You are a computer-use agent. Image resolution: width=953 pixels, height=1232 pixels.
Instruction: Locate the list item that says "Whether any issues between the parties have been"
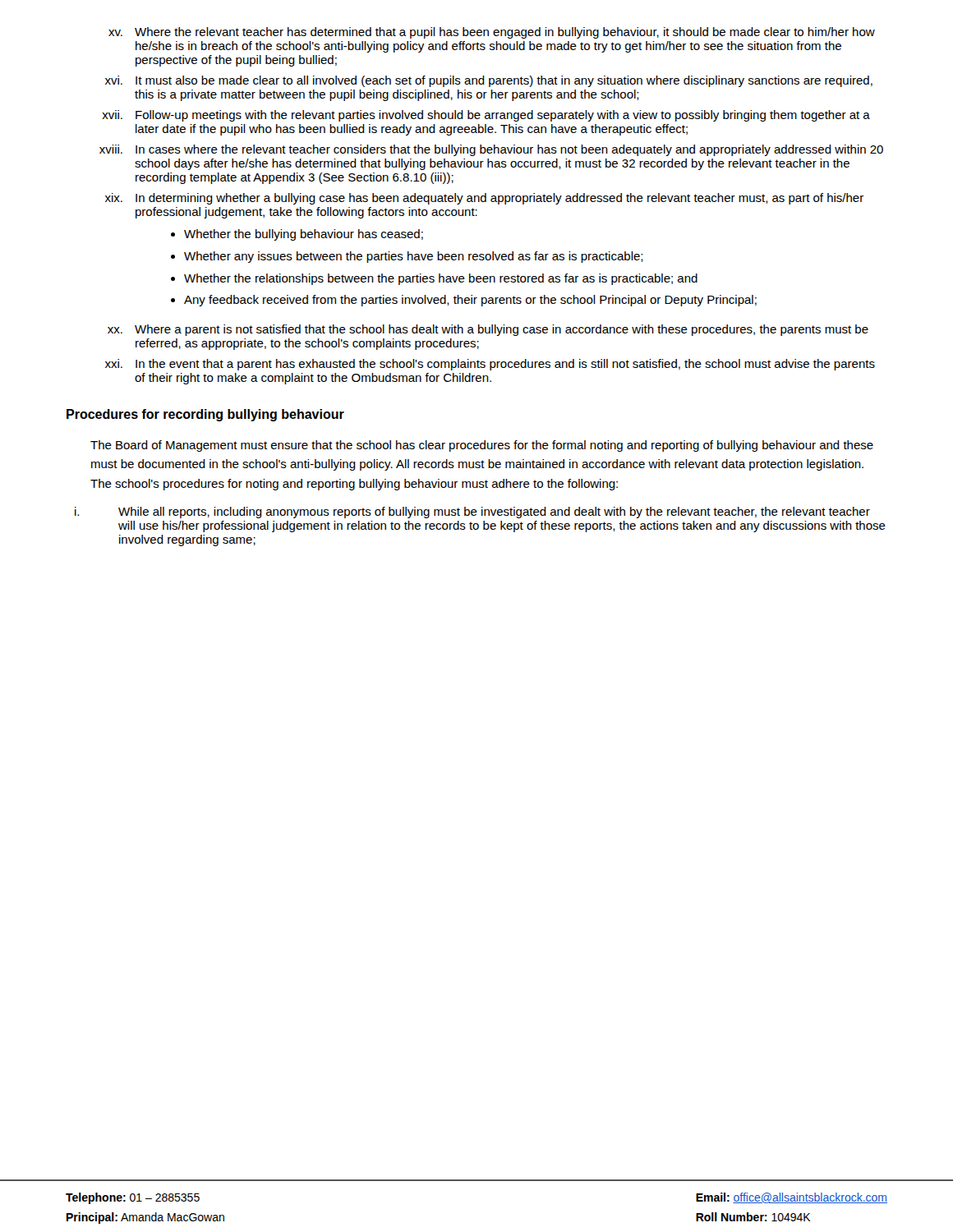pos(414,256)
